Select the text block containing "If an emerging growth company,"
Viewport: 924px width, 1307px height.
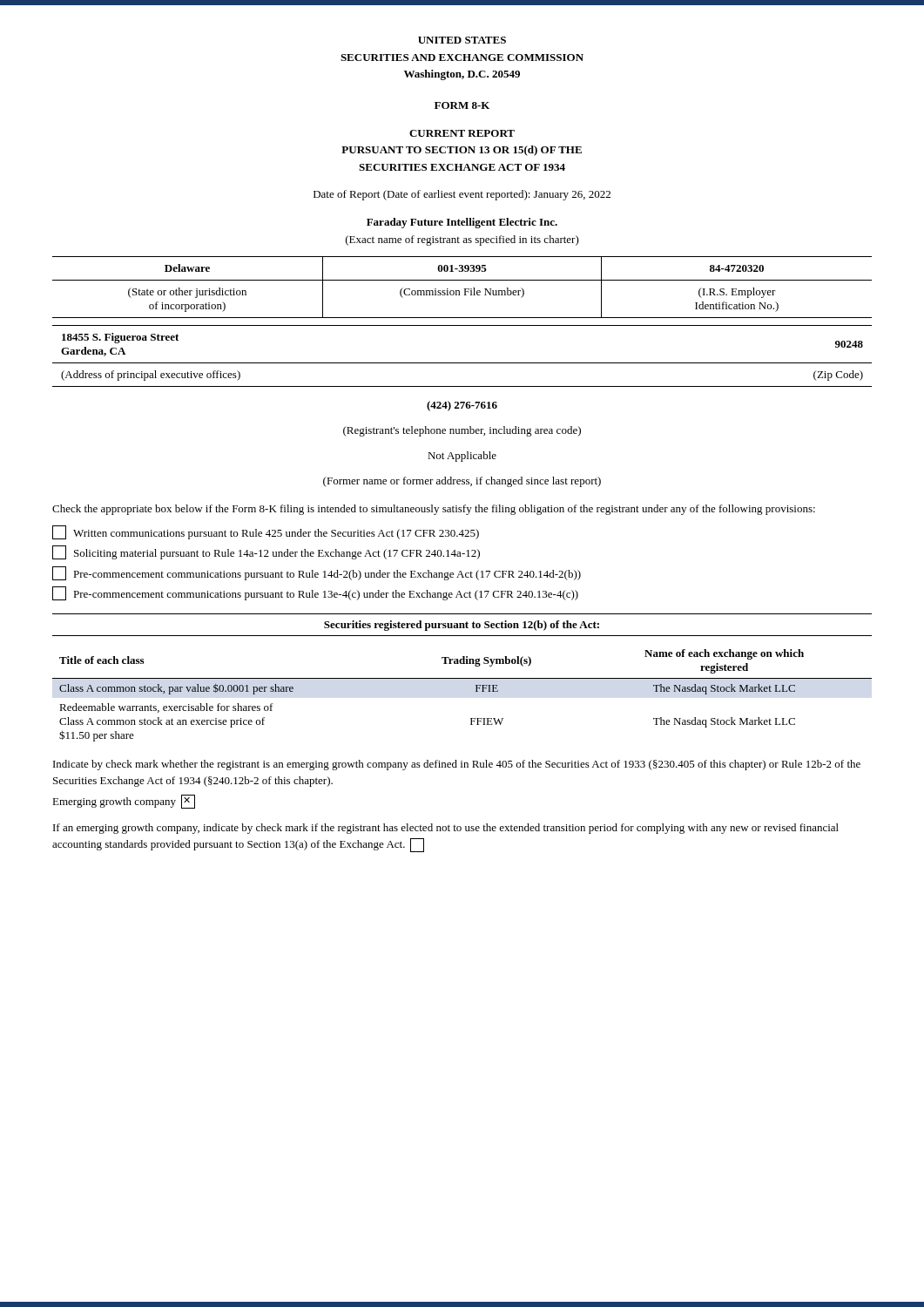(446, 836)
